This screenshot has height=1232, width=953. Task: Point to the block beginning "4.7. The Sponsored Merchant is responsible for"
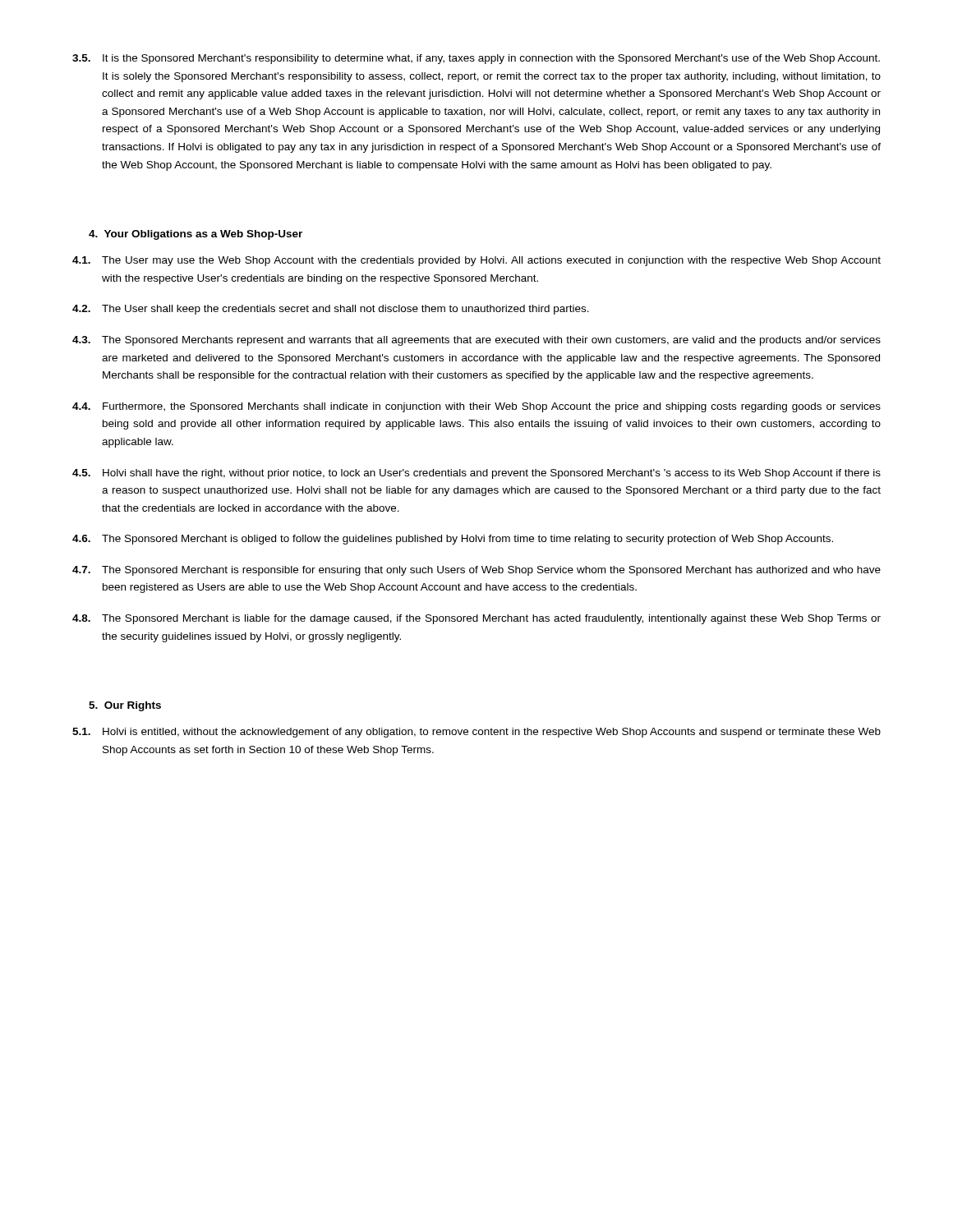[x=476, y=579]
